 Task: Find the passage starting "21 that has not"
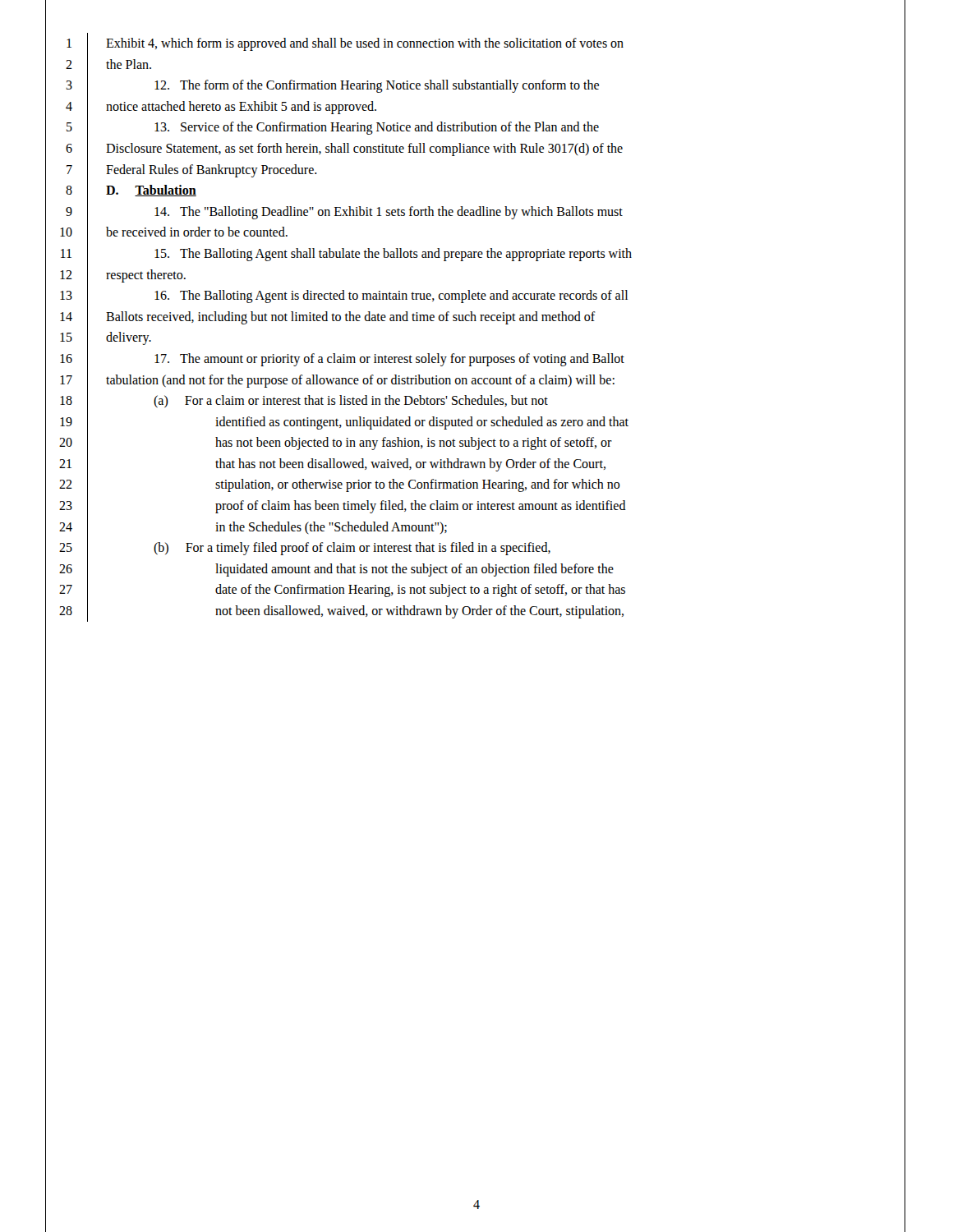coord(476,464)
